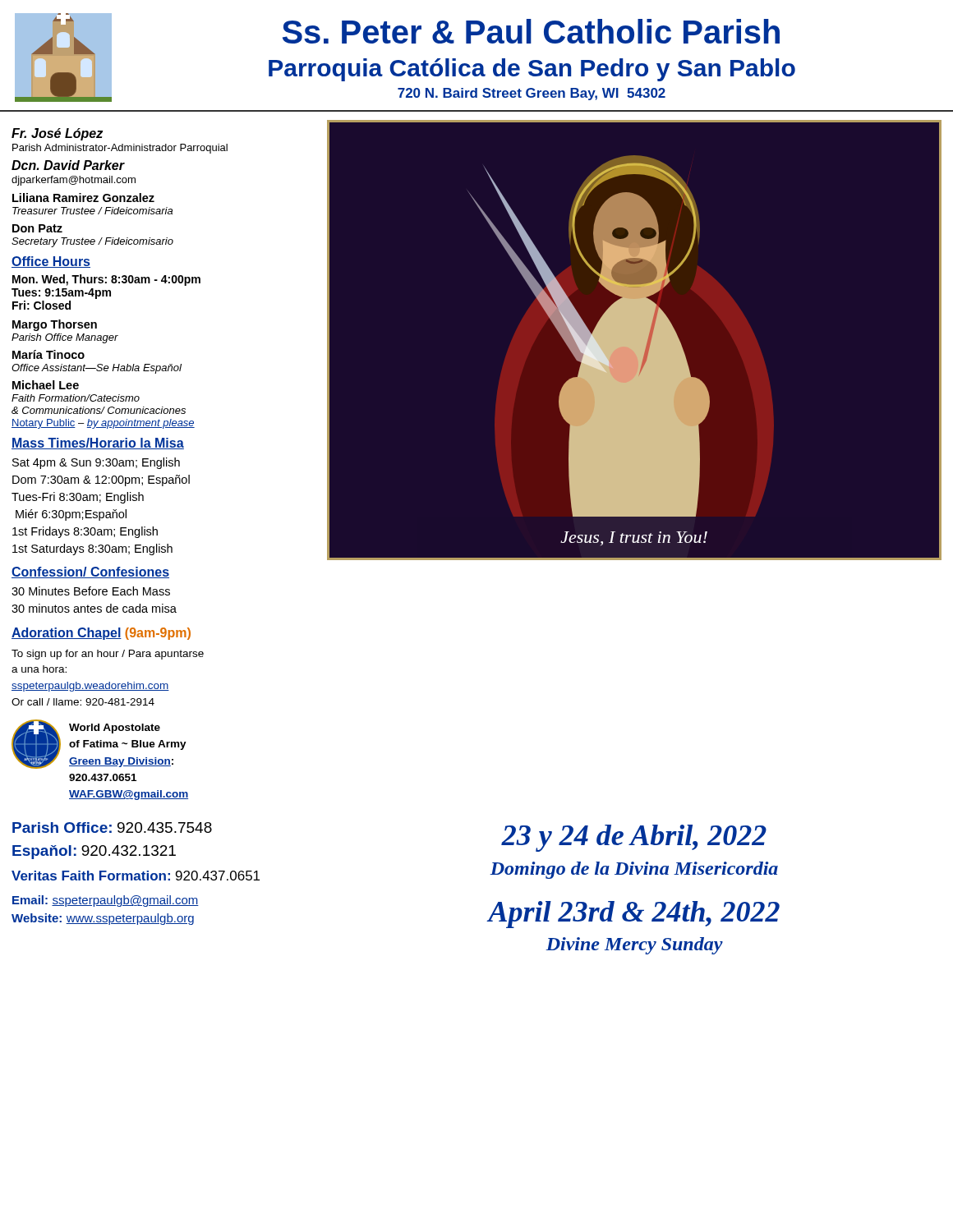Click on the element starting "María Tinoco Office Assistant—Se Habla Espaňol"
Screen dimensions: 1232x953
click(163, 361)
